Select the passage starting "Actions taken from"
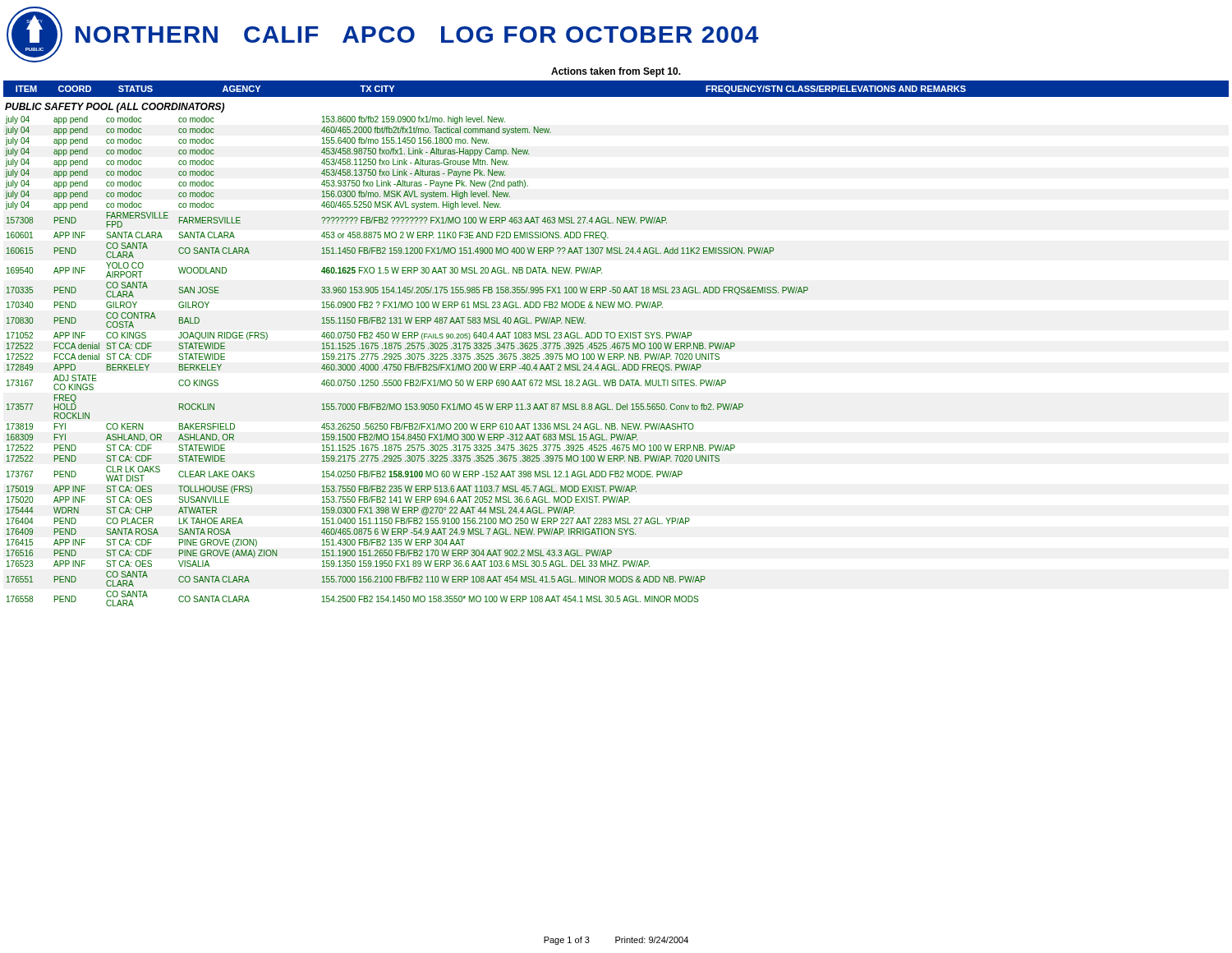This screenshot has width=1232, height=953. [616, 71]
